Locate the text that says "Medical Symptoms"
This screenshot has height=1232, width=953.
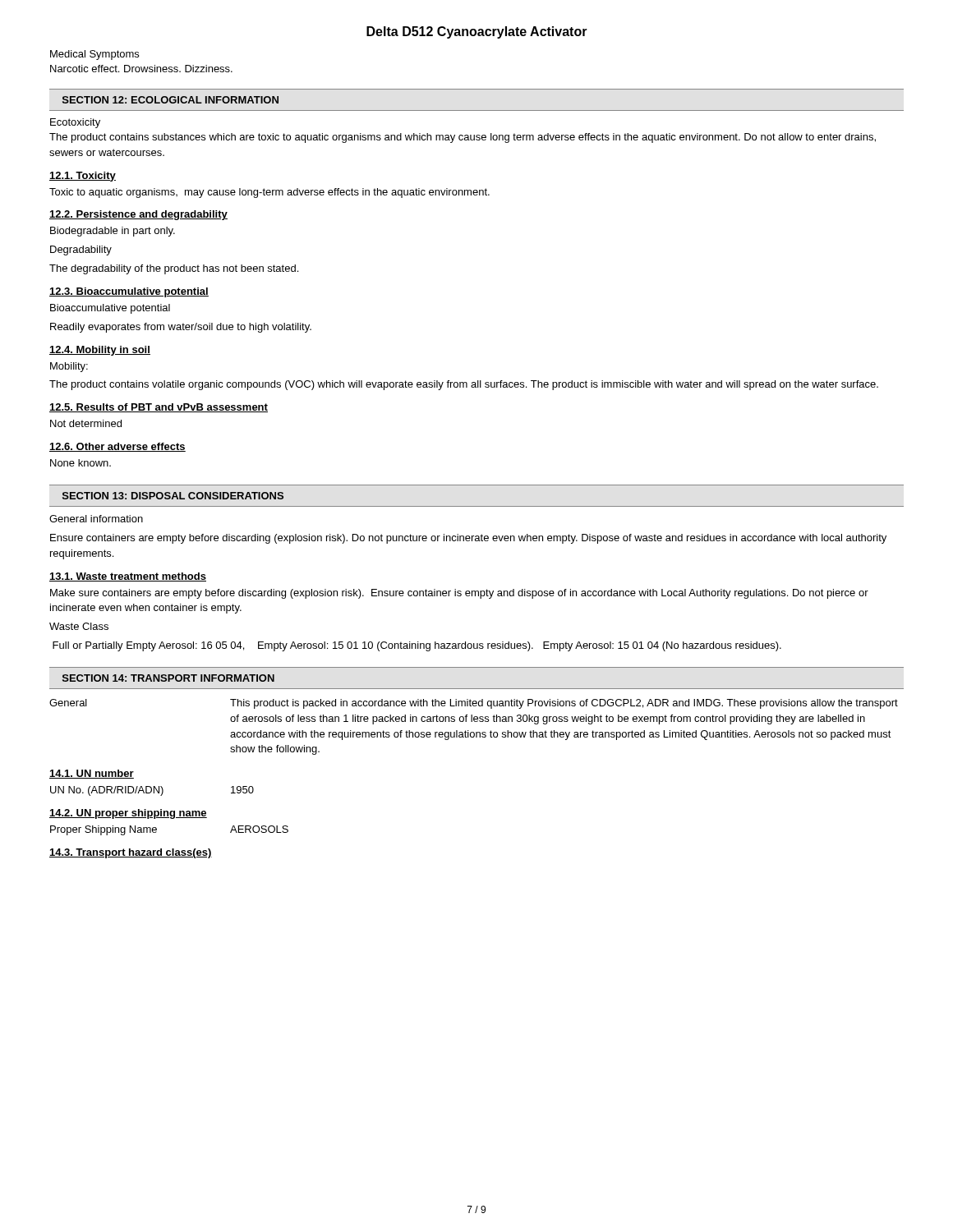[x=94, y=54]
